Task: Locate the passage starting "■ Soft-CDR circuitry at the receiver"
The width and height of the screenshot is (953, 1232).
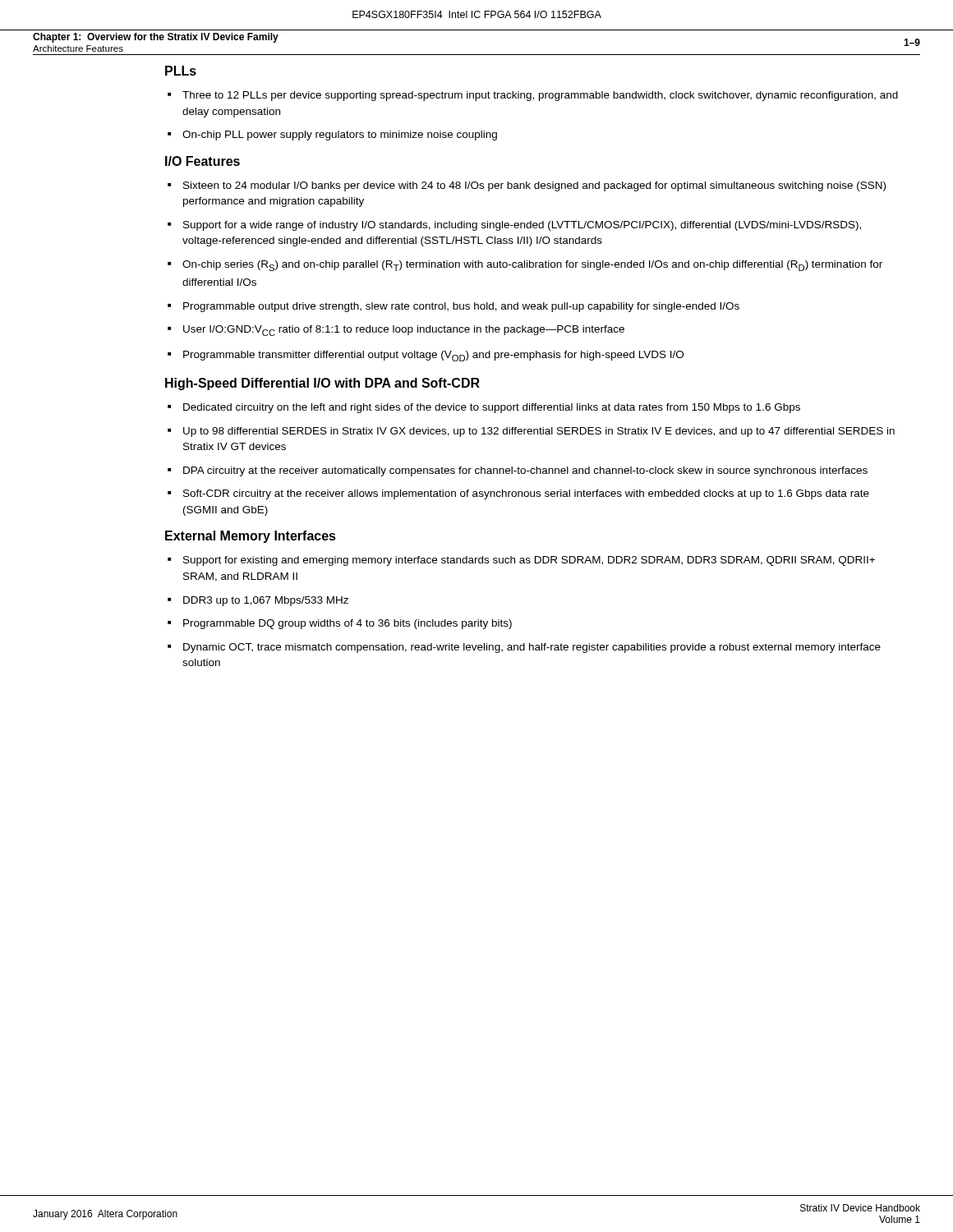Action: click(518, 501)
